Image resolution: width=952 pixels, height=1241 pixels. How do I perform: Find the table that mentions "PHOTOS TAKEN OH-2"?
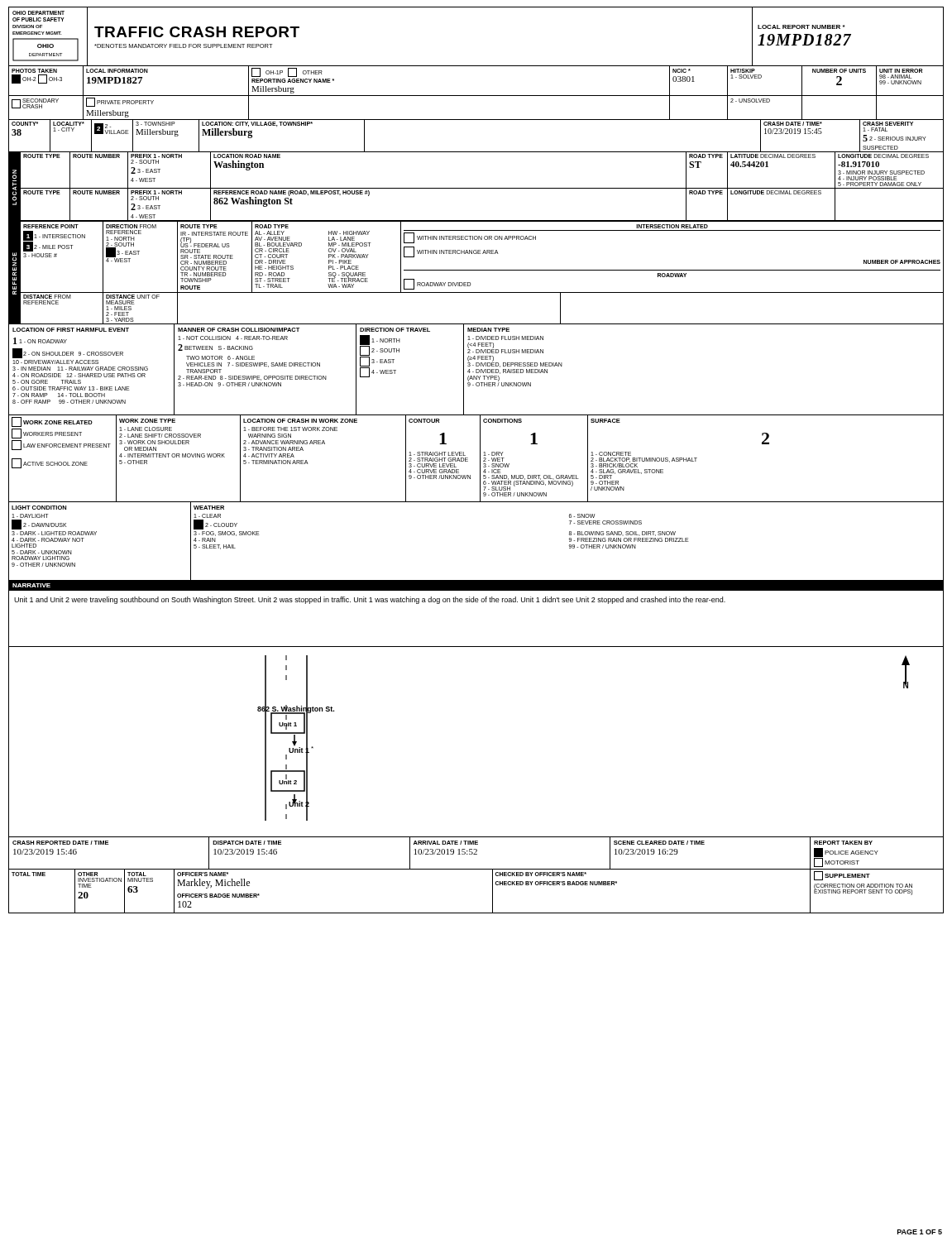pos(476,81)
